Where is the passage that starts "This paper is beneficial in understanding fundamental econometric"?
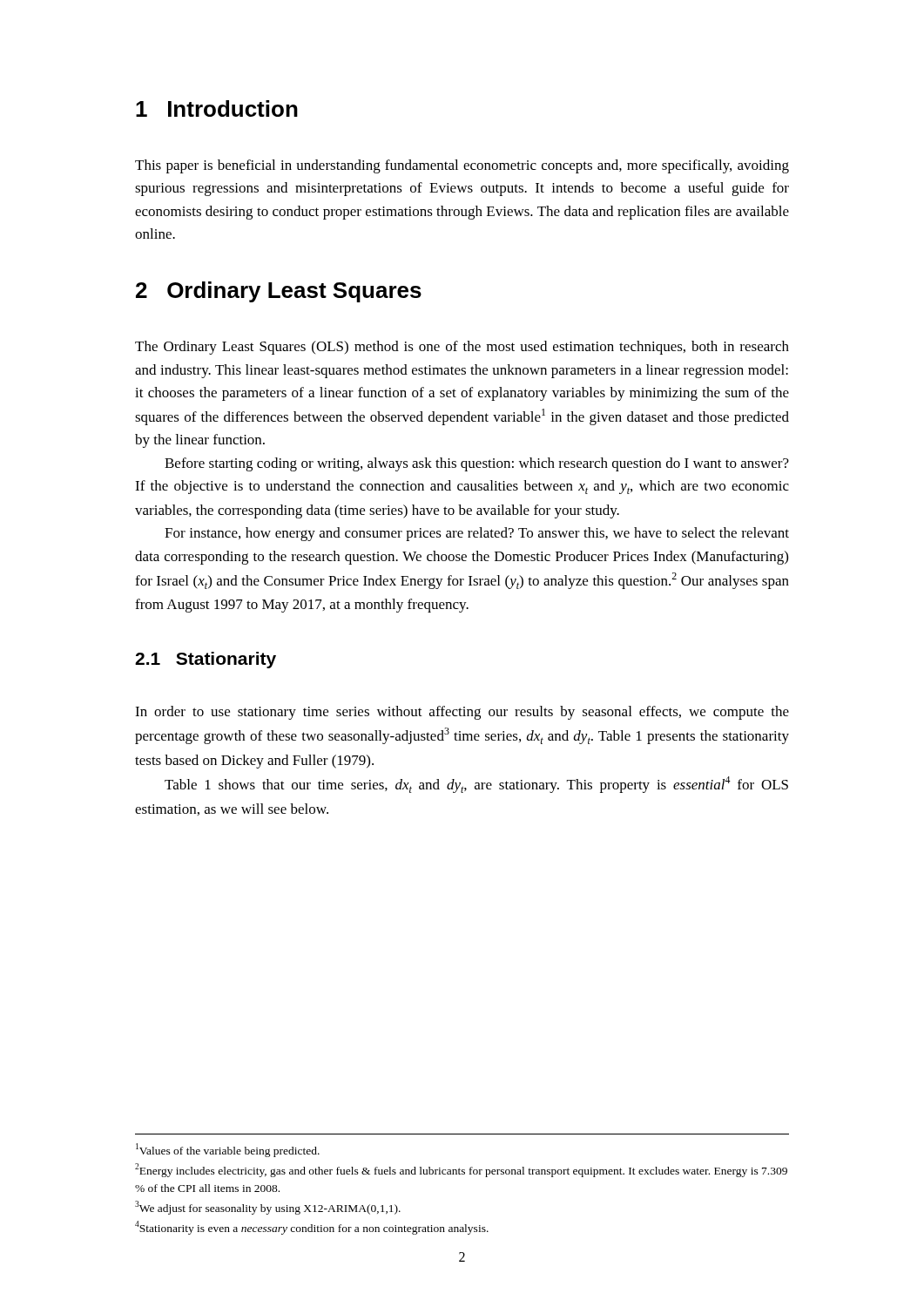This screenshot has height=1307, width=924. coord(462,200)
